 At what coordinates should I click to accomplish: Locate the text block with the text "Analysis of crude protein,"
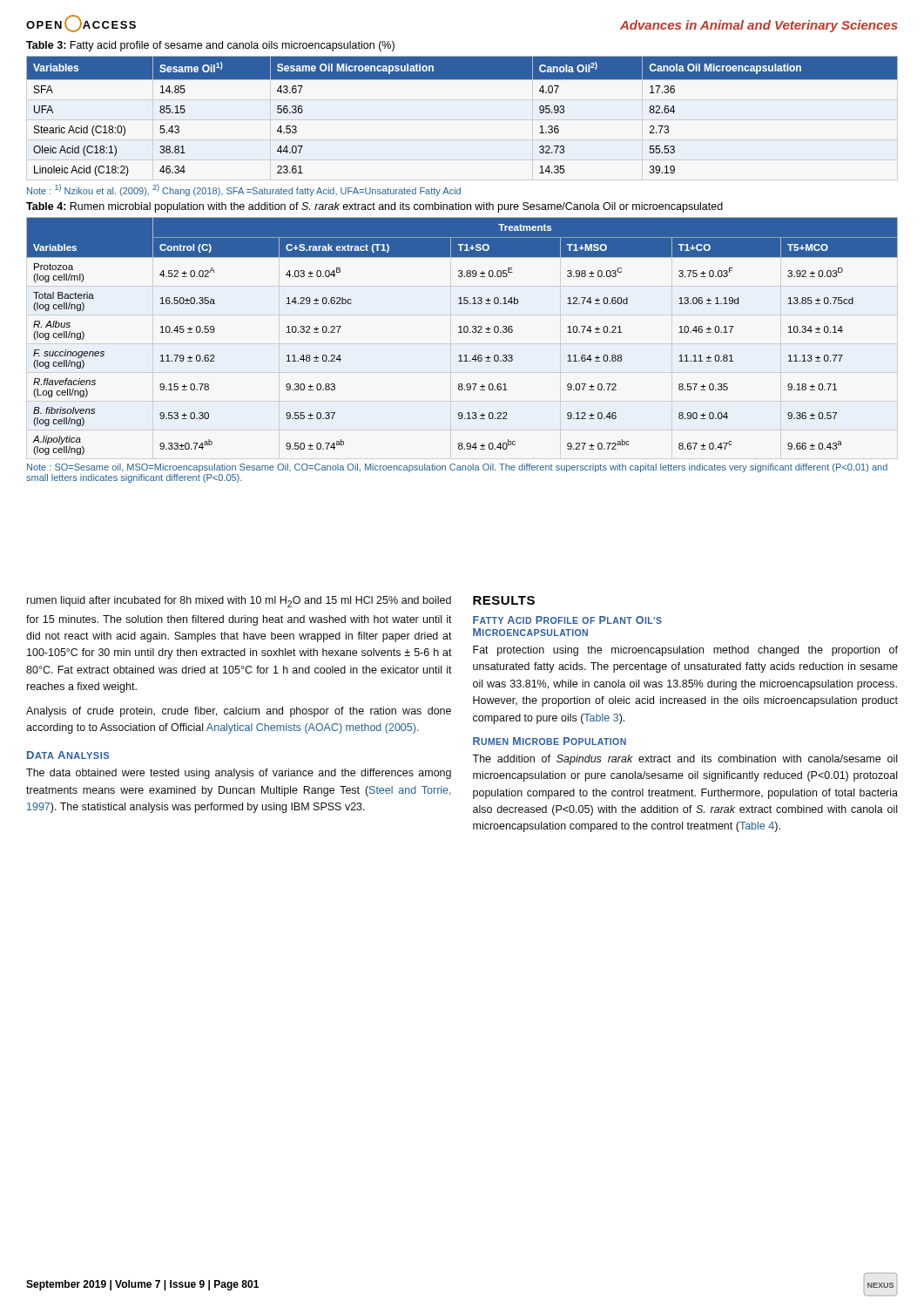click(239, 719)
